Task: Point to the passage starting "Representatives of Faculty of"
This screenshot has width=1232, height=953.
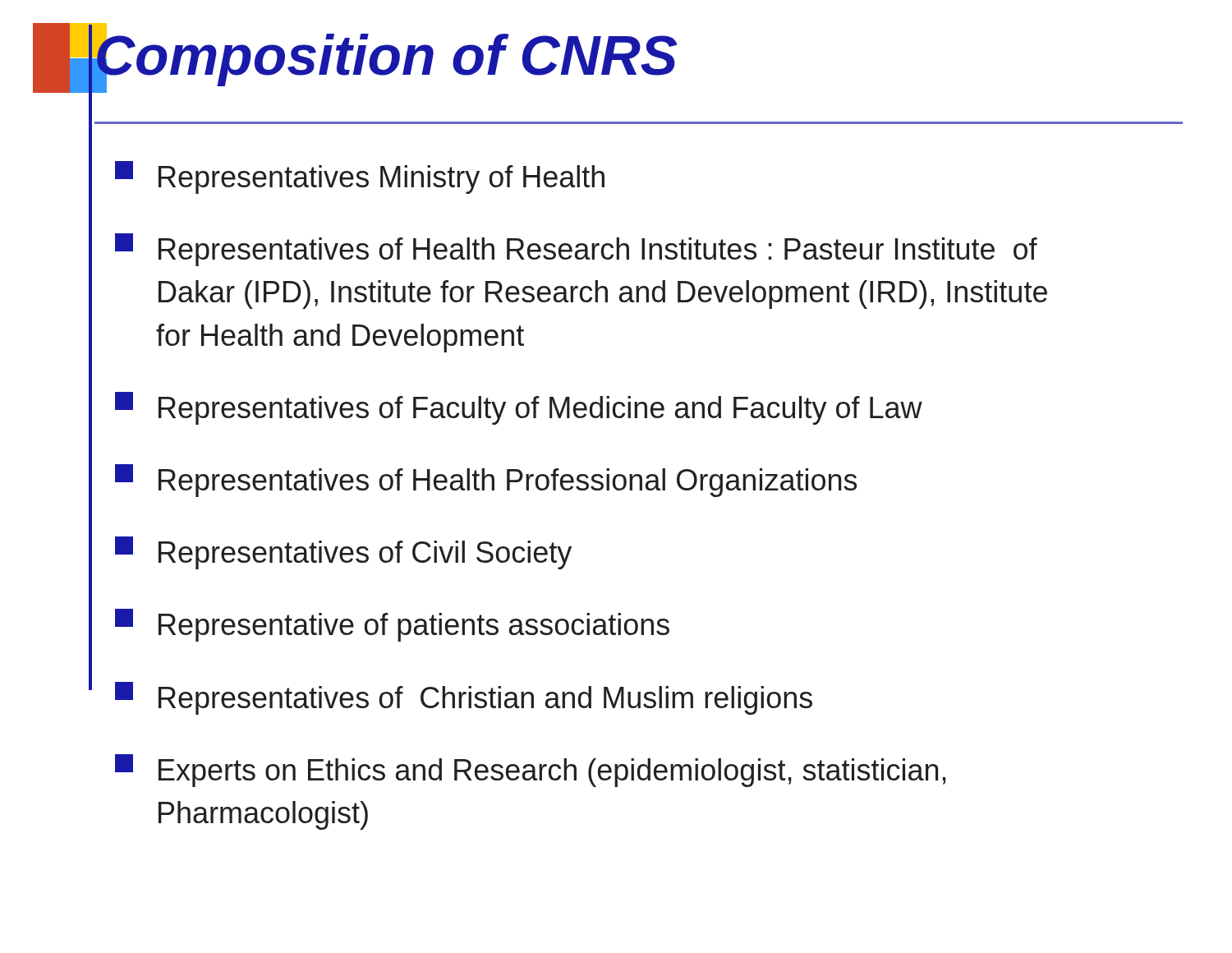Action: (518, 408)
